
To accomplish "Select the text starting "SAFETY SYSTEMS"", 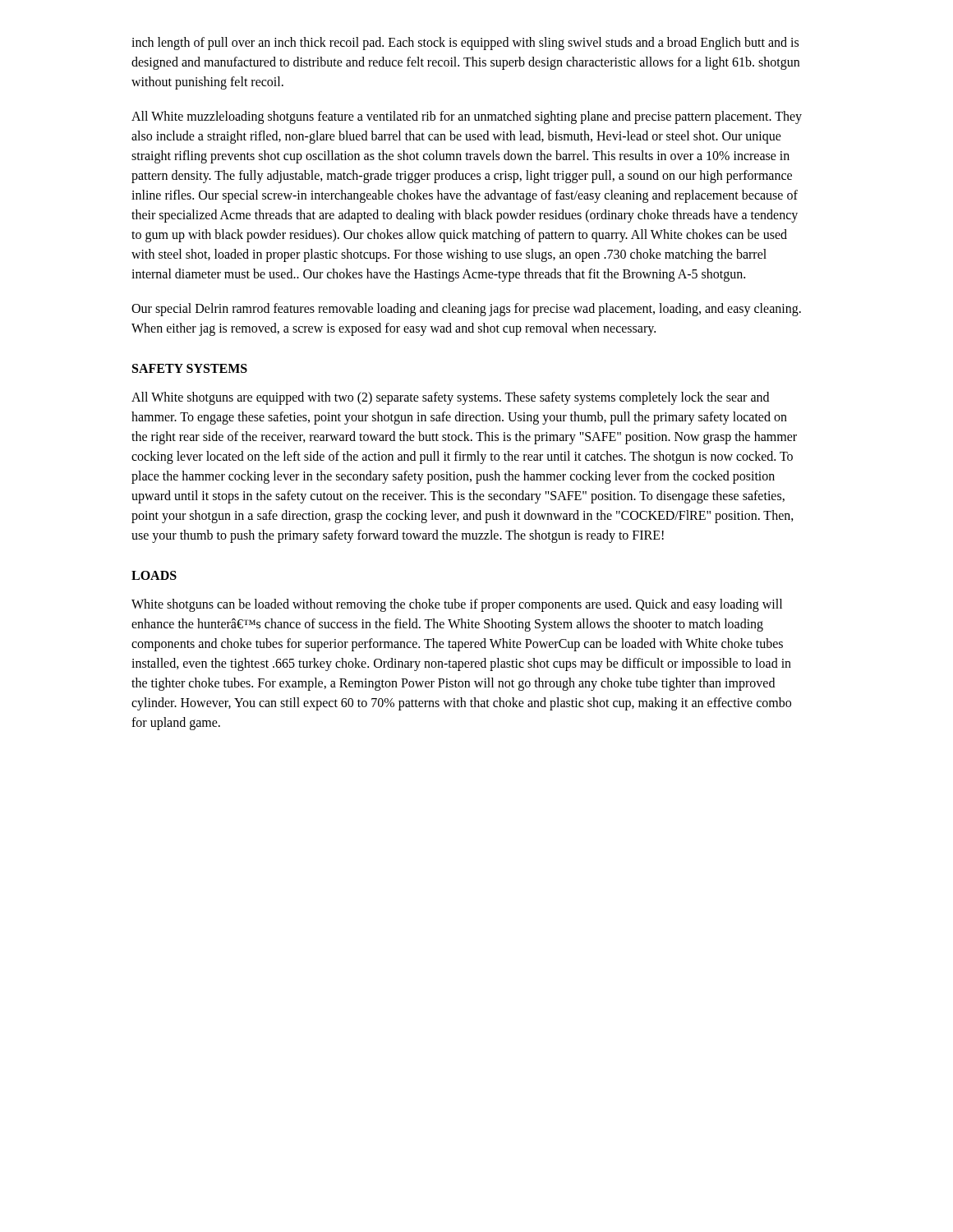I will (x=189, y=368).
